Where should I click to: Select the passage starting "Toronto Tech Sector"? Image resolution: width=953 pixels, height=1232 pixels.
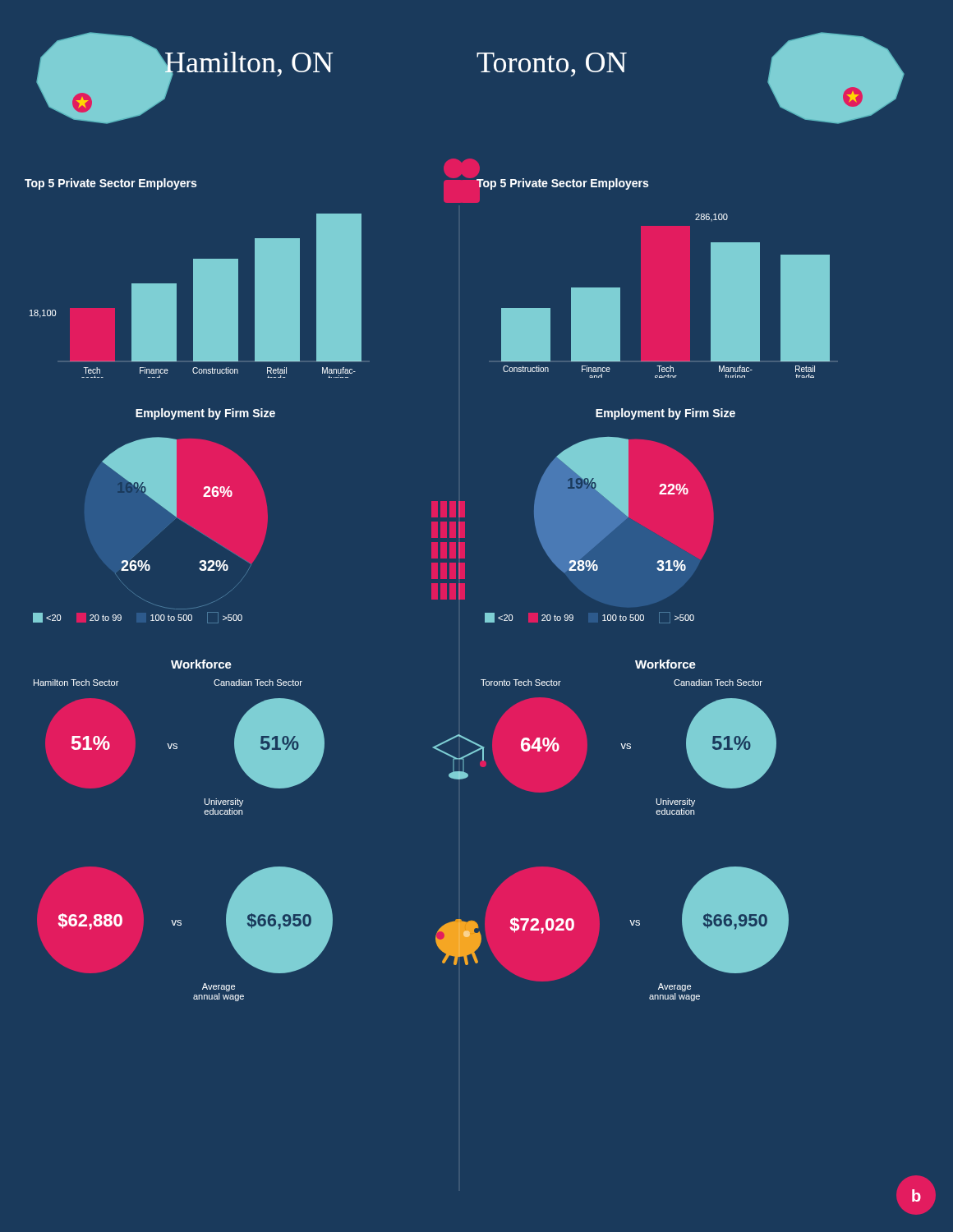pos(521,683)
